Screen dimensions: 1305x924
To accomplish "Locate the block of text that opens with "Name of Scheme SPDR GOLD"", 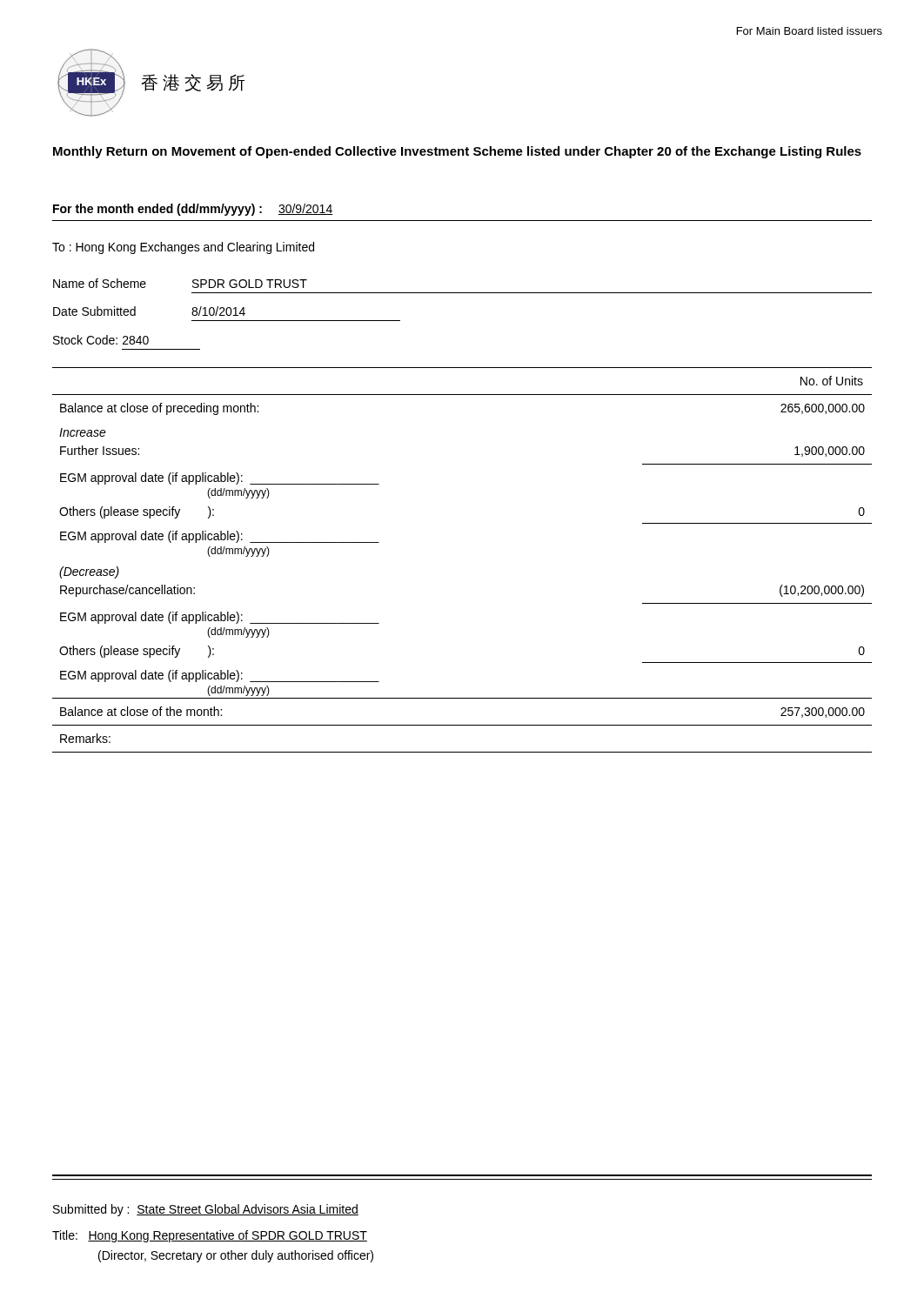I will (x=462, y=285).
